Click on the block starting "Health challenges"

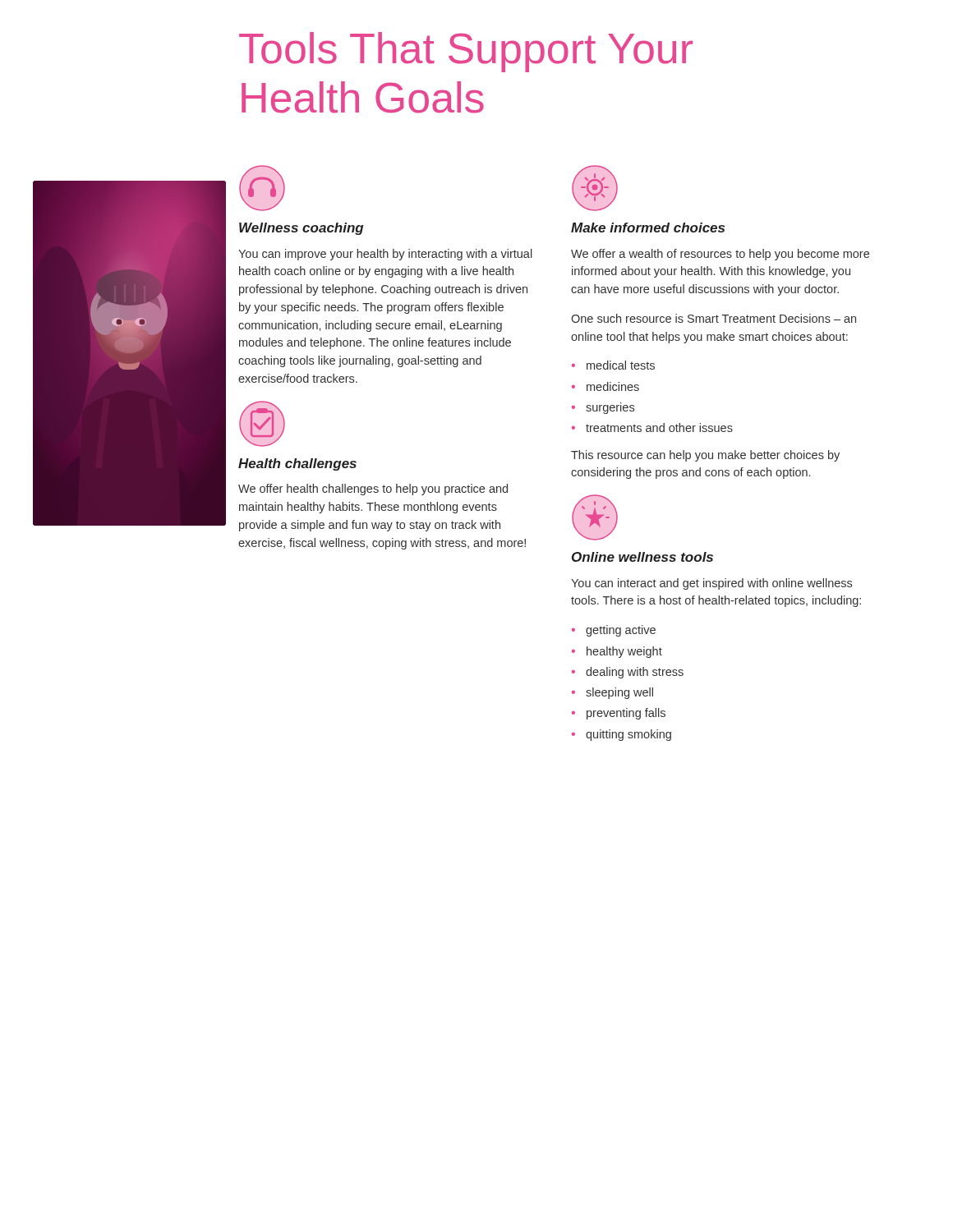(297, 464)
